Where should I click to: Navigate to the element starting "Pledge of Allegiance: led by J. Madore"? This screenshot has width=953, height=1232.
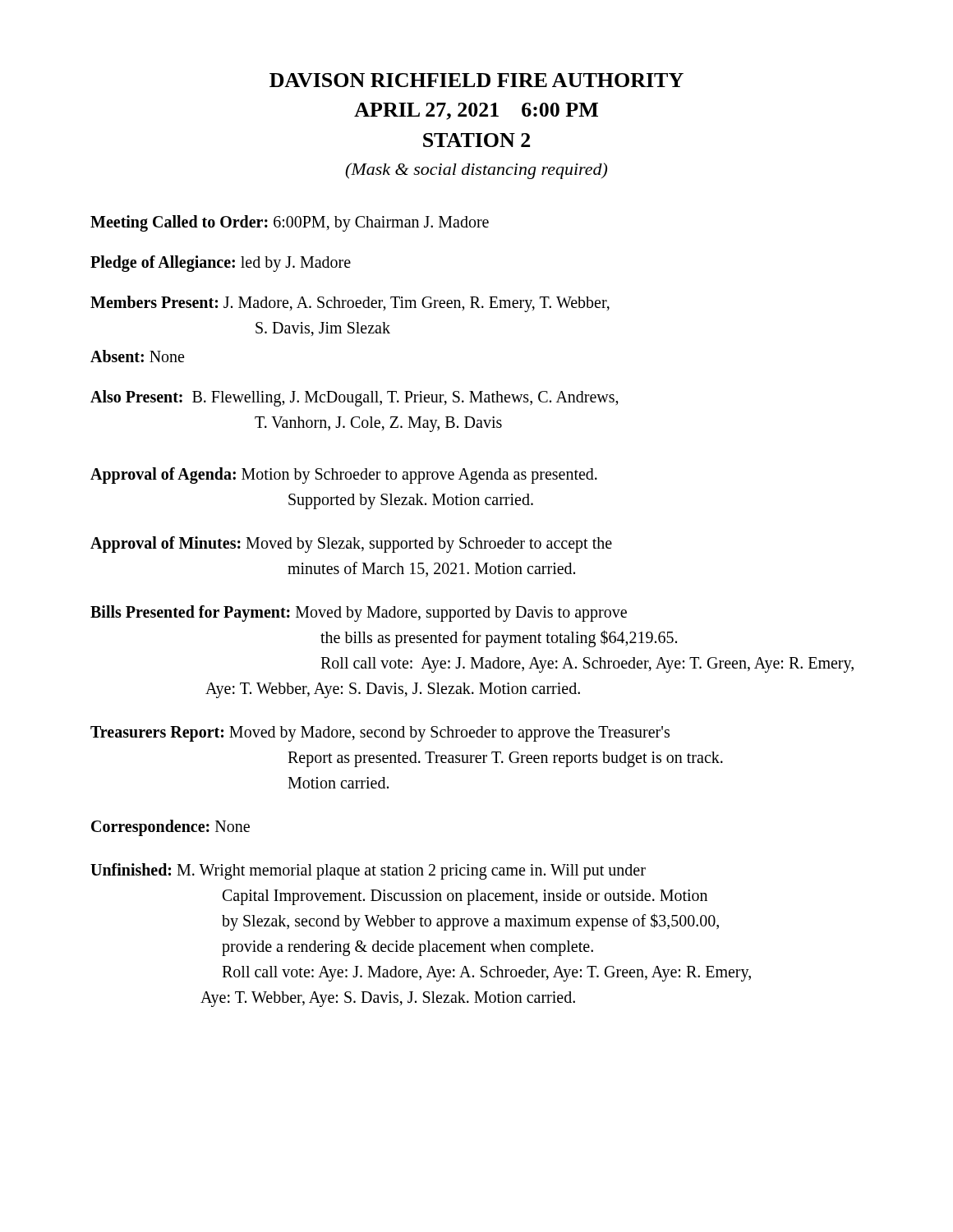pyautogui.click(x=221, y=262)
